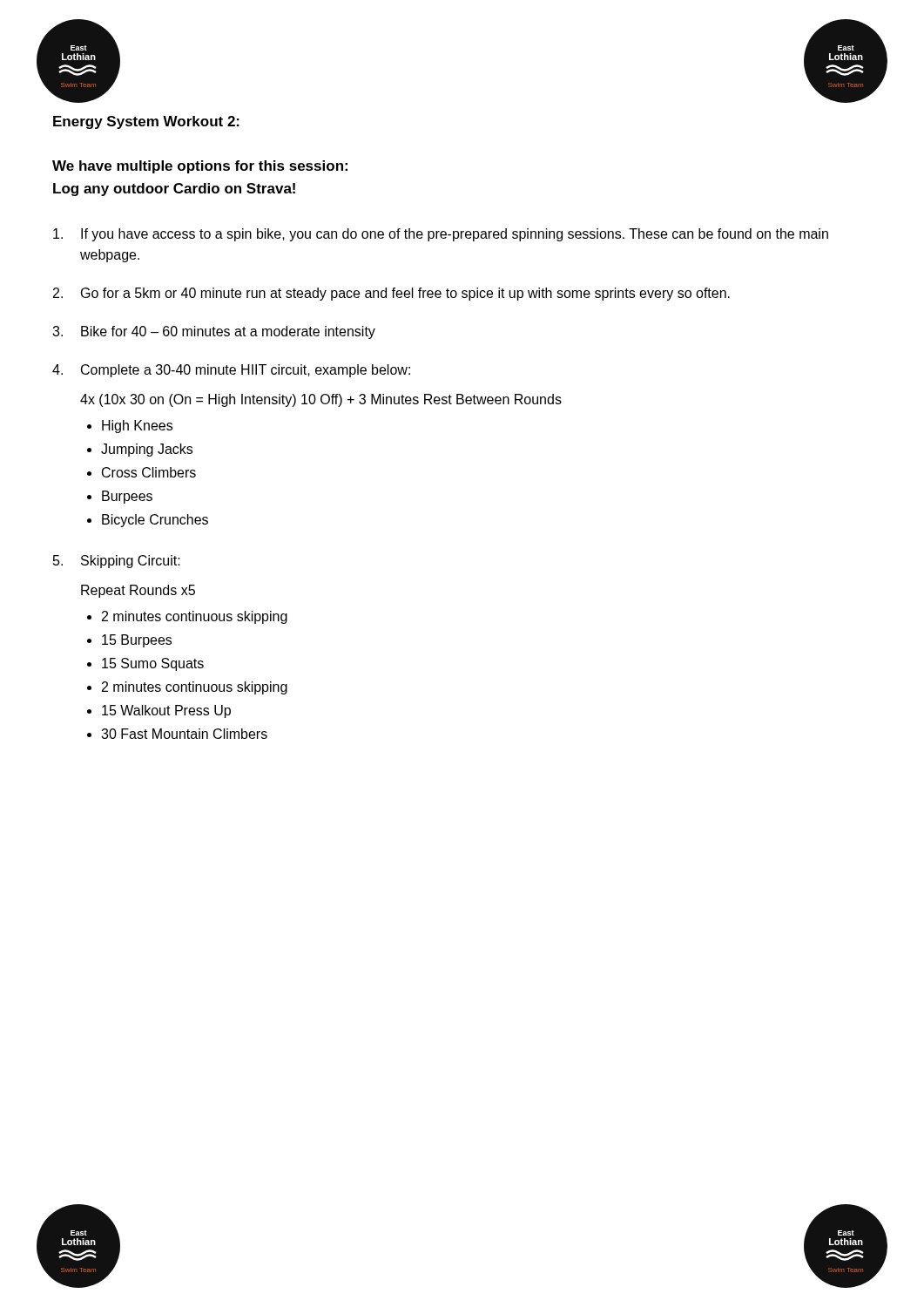This screenshot has height=1307, width=924.
Task: Click on the list item with the text "4. Complete a 30-40 minute HIIT"
Action: coord(231,371)
